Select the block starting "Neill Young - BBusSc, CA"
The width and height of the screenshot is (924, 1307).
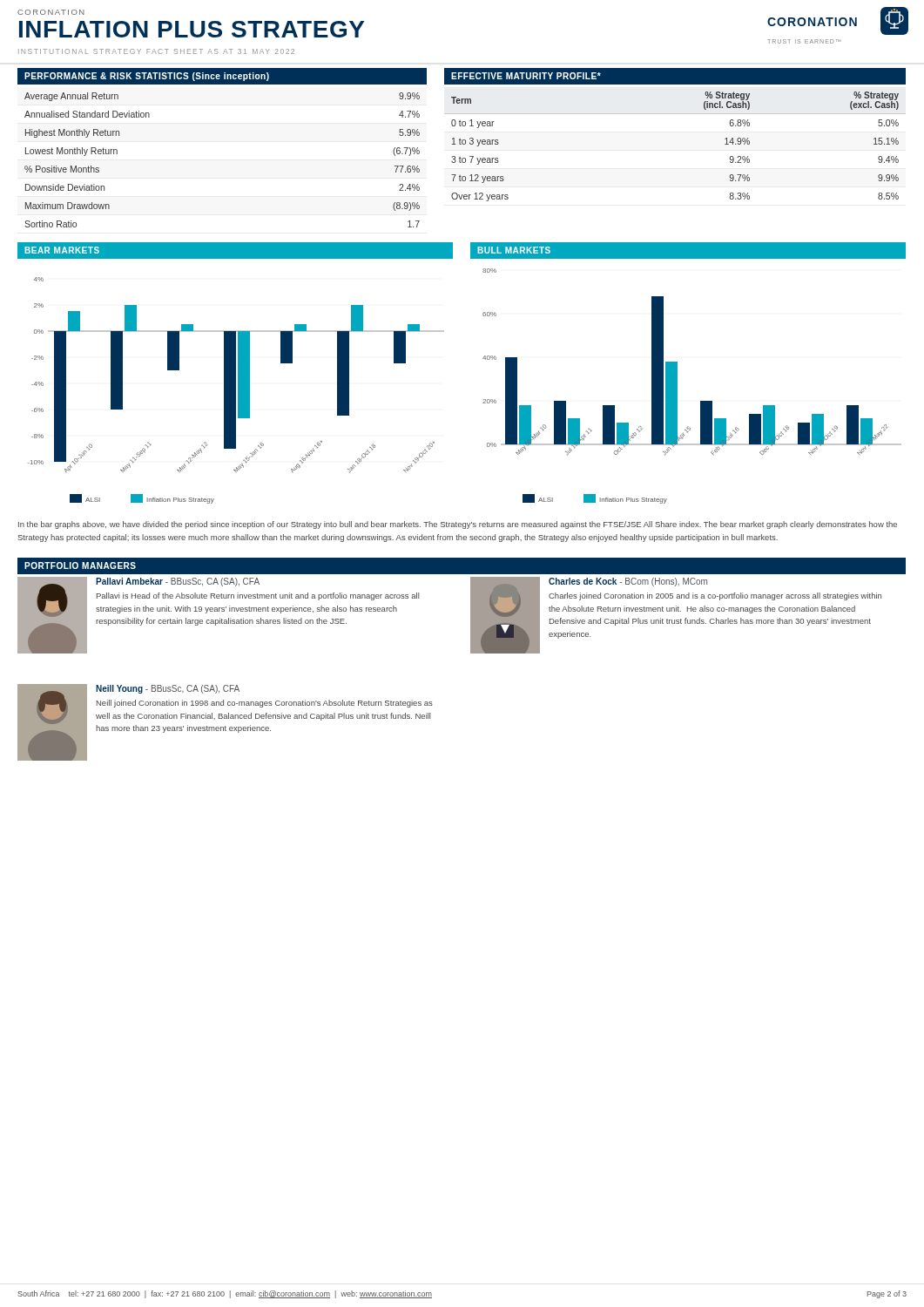(x=168, y=689)
